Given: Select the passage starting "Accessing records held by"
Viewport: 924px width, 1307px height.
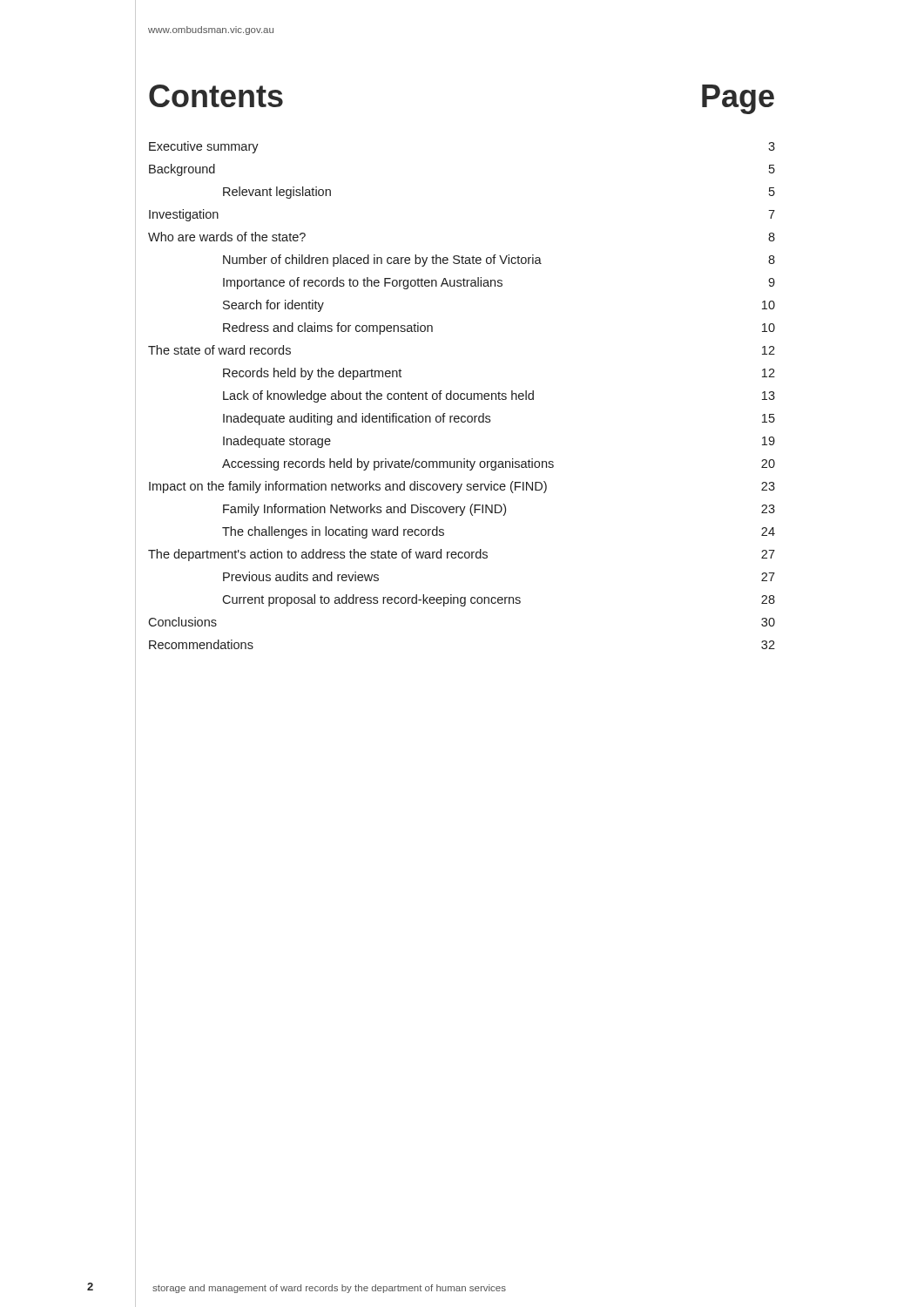Looking at the screenshot, I should pos(462,463).
